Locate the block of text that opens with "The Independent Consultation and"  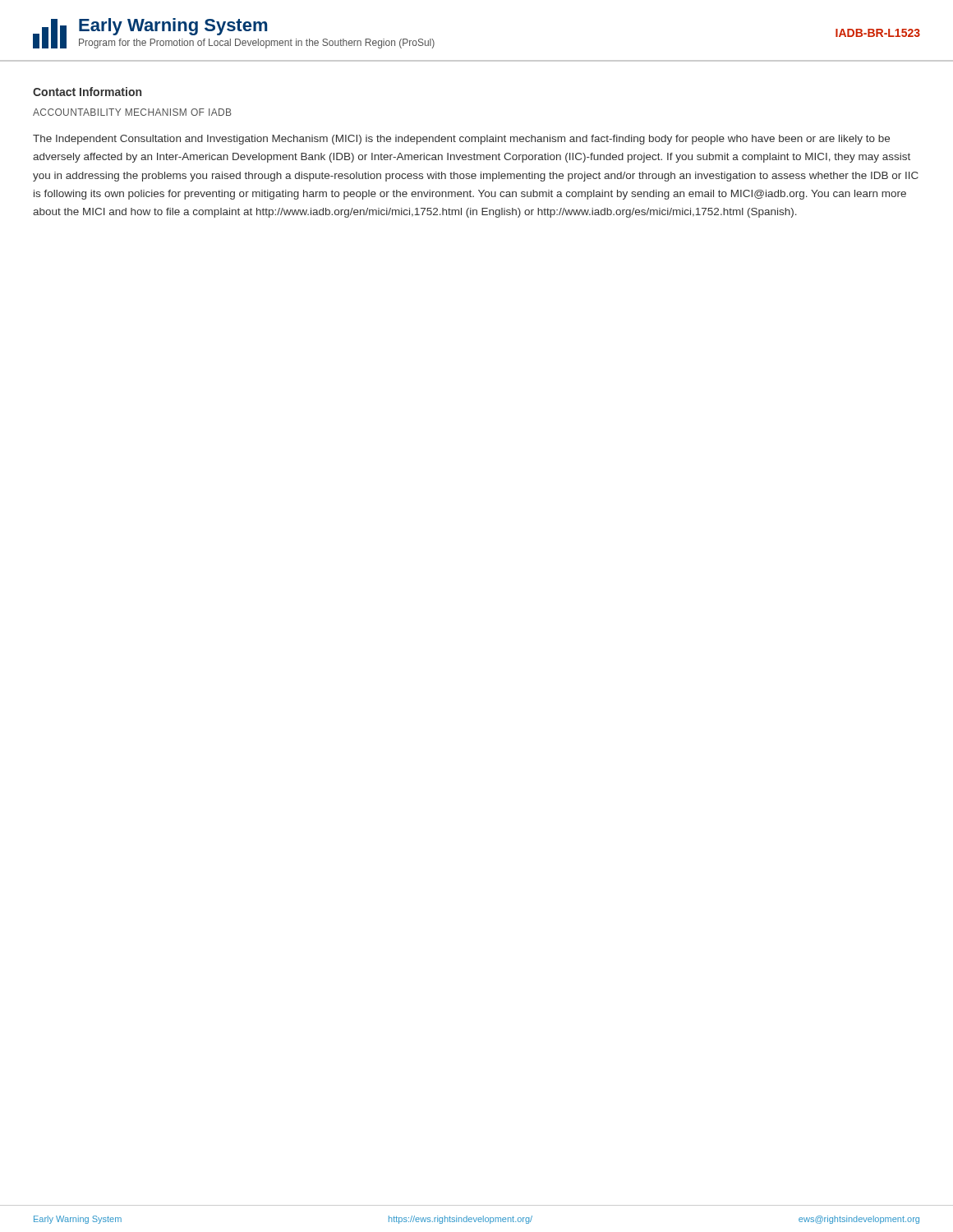[x=476, y=175]
